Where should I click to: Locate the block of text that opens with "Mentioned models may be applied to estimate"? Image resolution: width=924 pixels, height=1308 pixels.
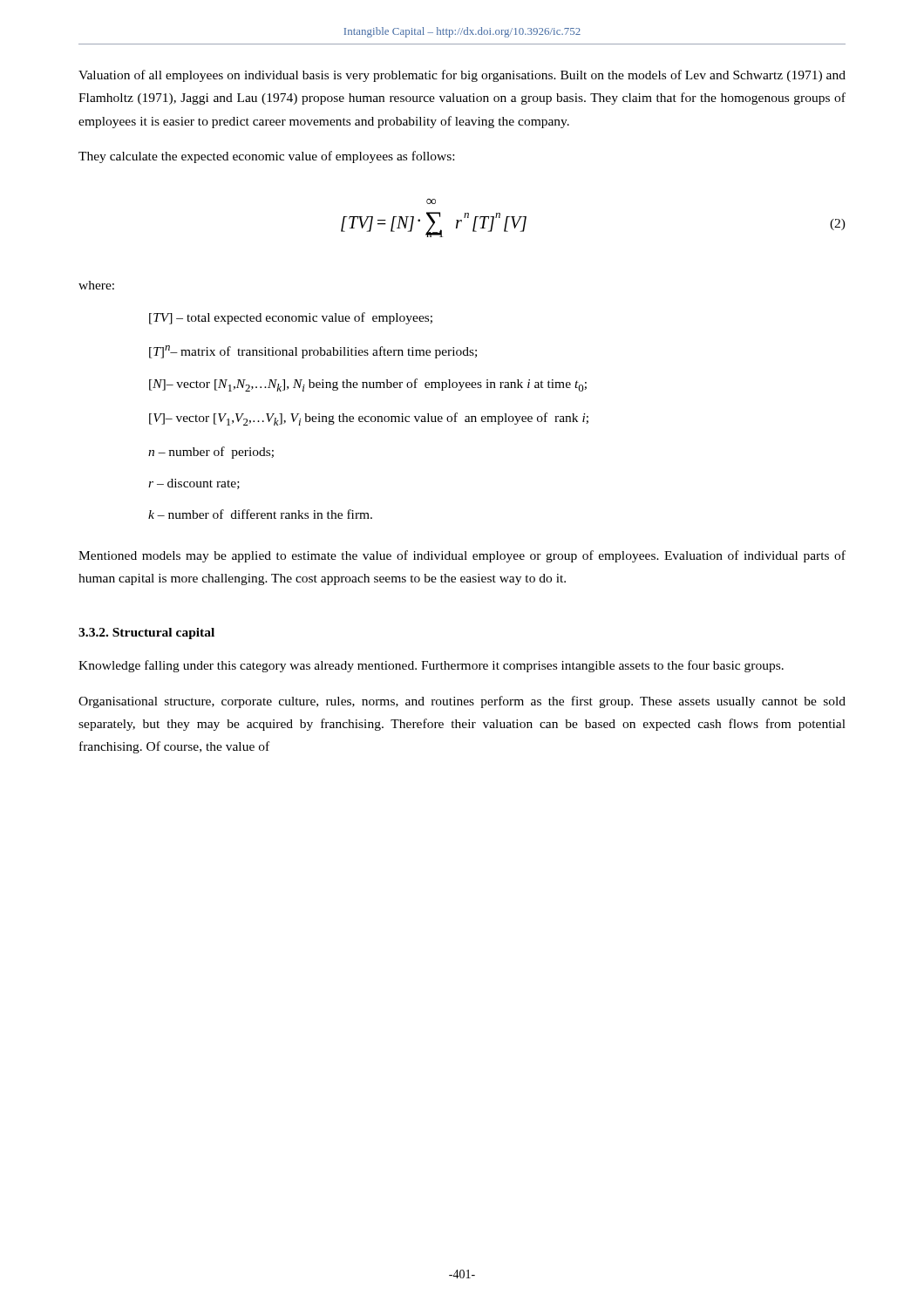click(x=462, y=566)
